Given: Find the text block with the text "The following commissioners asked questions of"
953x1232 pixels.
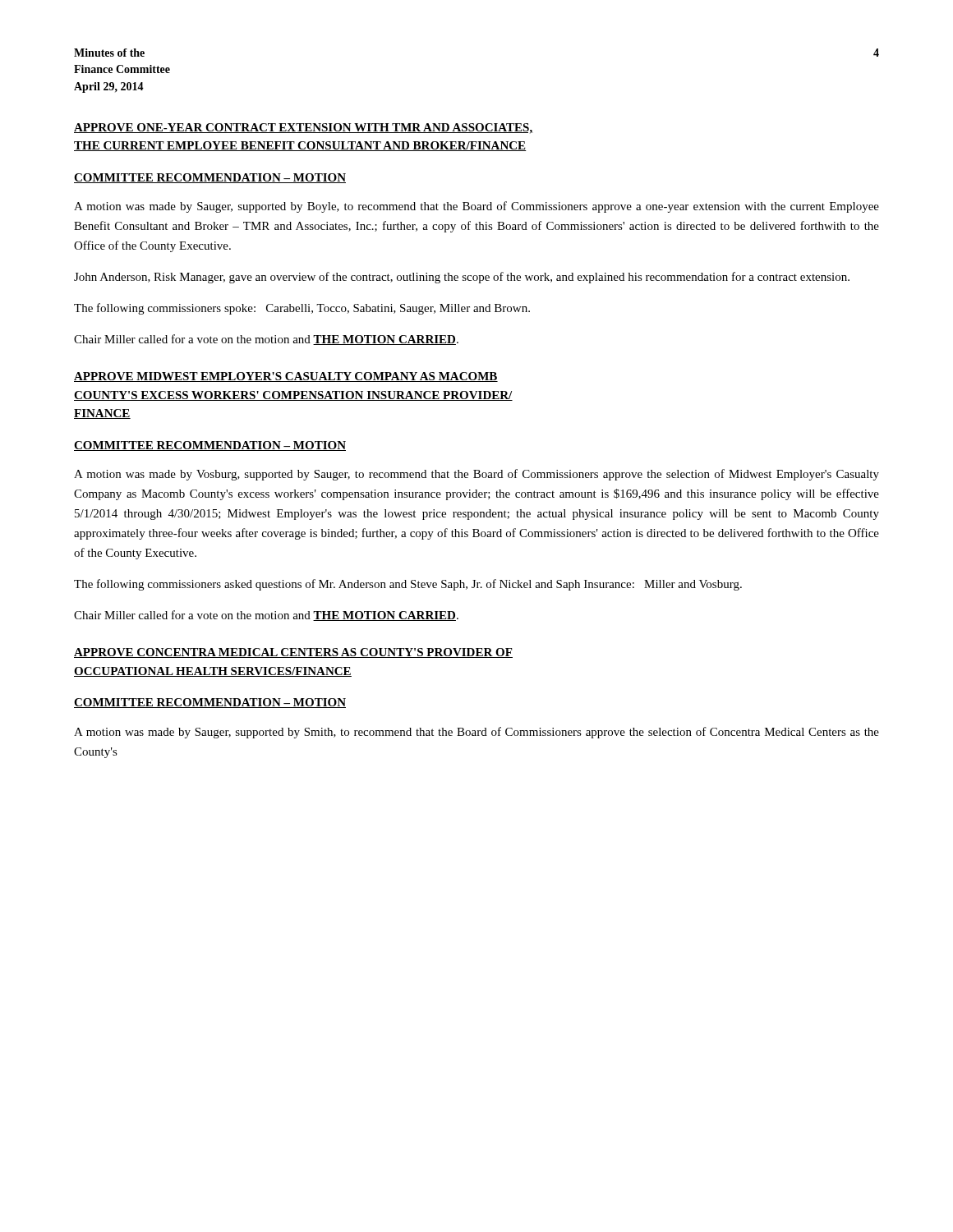Looking at the screenshot, I should pos(408,584).
